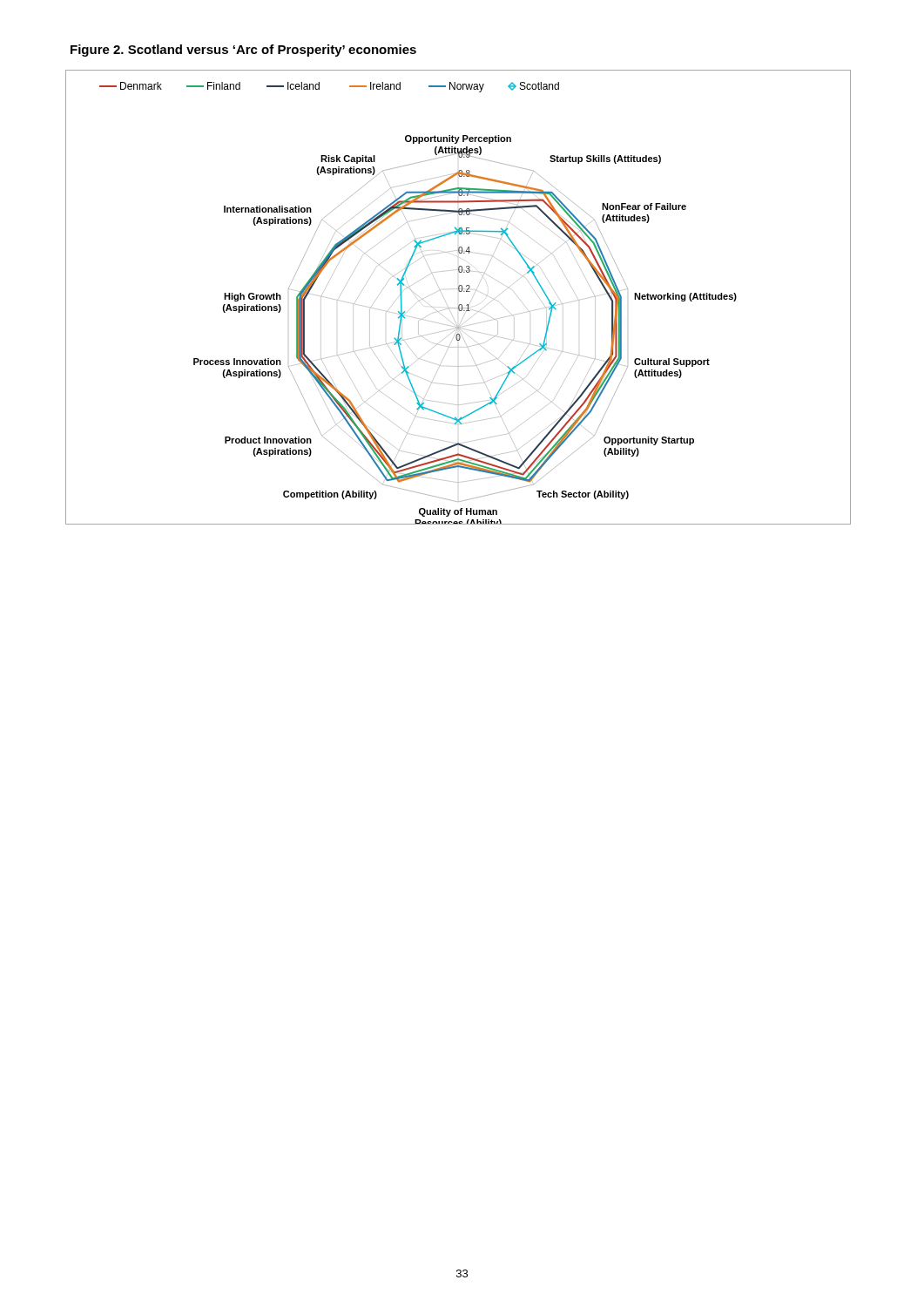
Task: Navigate to the region starting "Figure 2. Scotland versus"
Action: pos(243,49)
